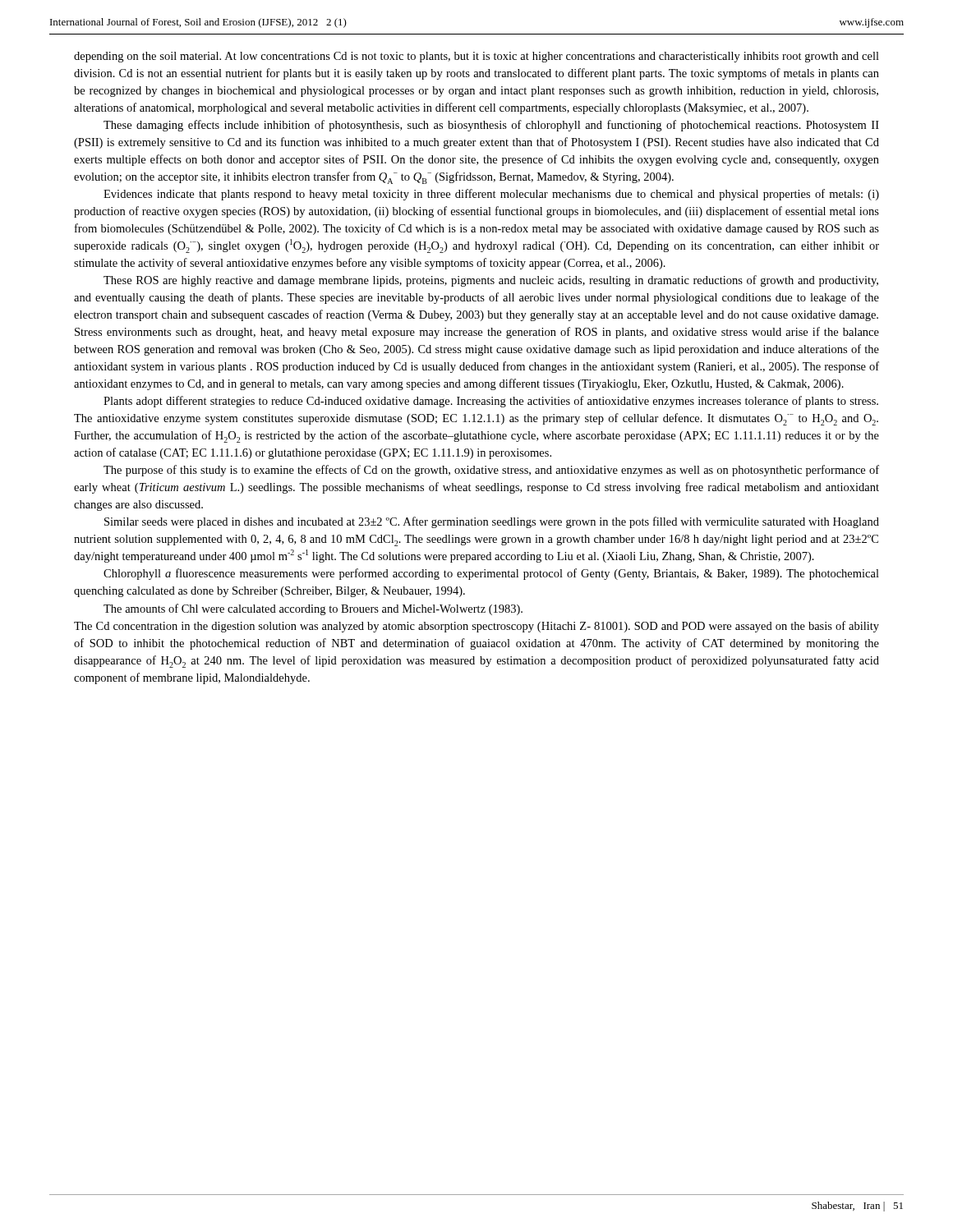
Task: Select the text block that reads "The Cd concentration in the digestion solution"
Action: [476, 652]
